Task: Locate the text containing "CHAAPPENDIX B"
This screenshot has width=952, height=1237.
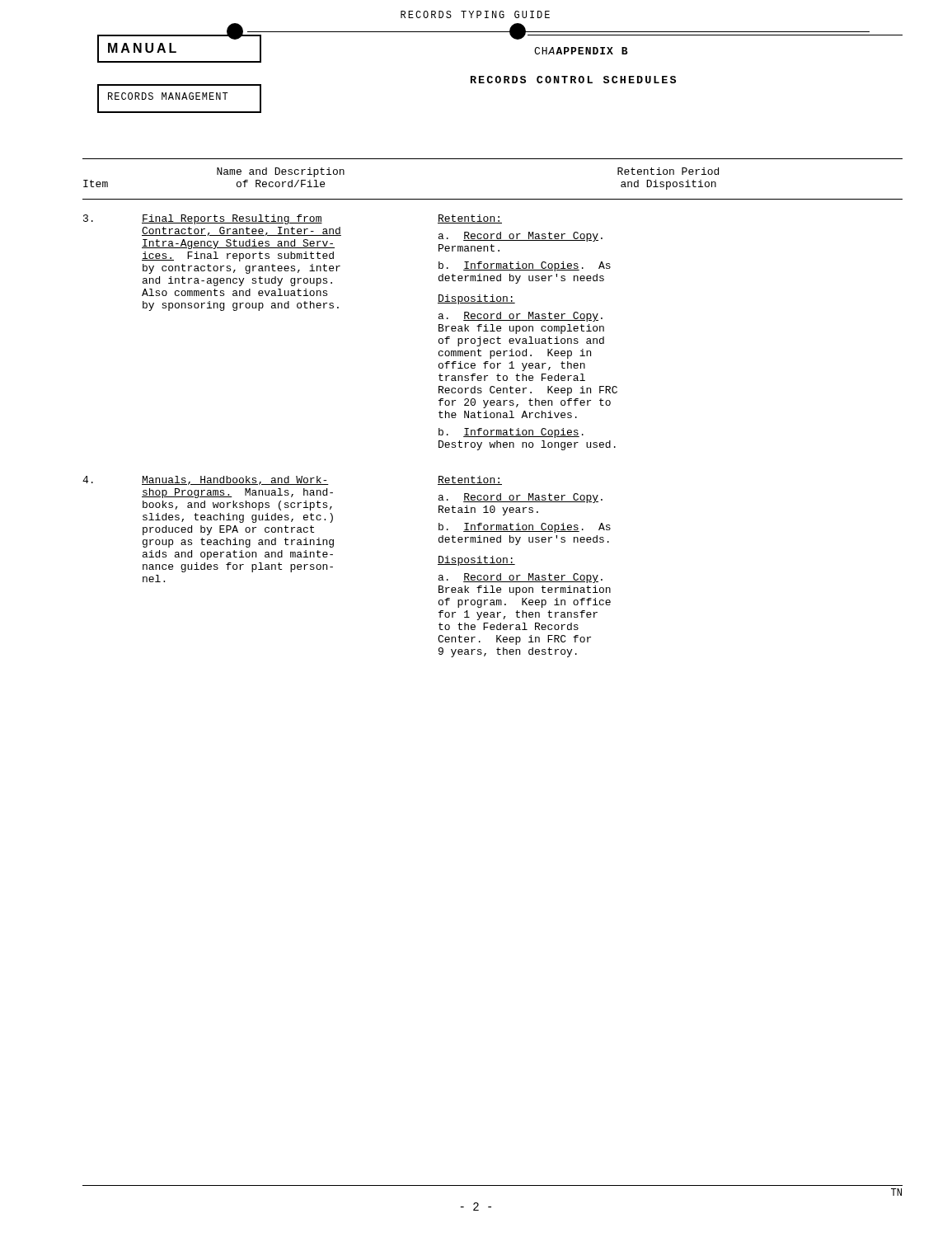Action: [x=581, y=52]
